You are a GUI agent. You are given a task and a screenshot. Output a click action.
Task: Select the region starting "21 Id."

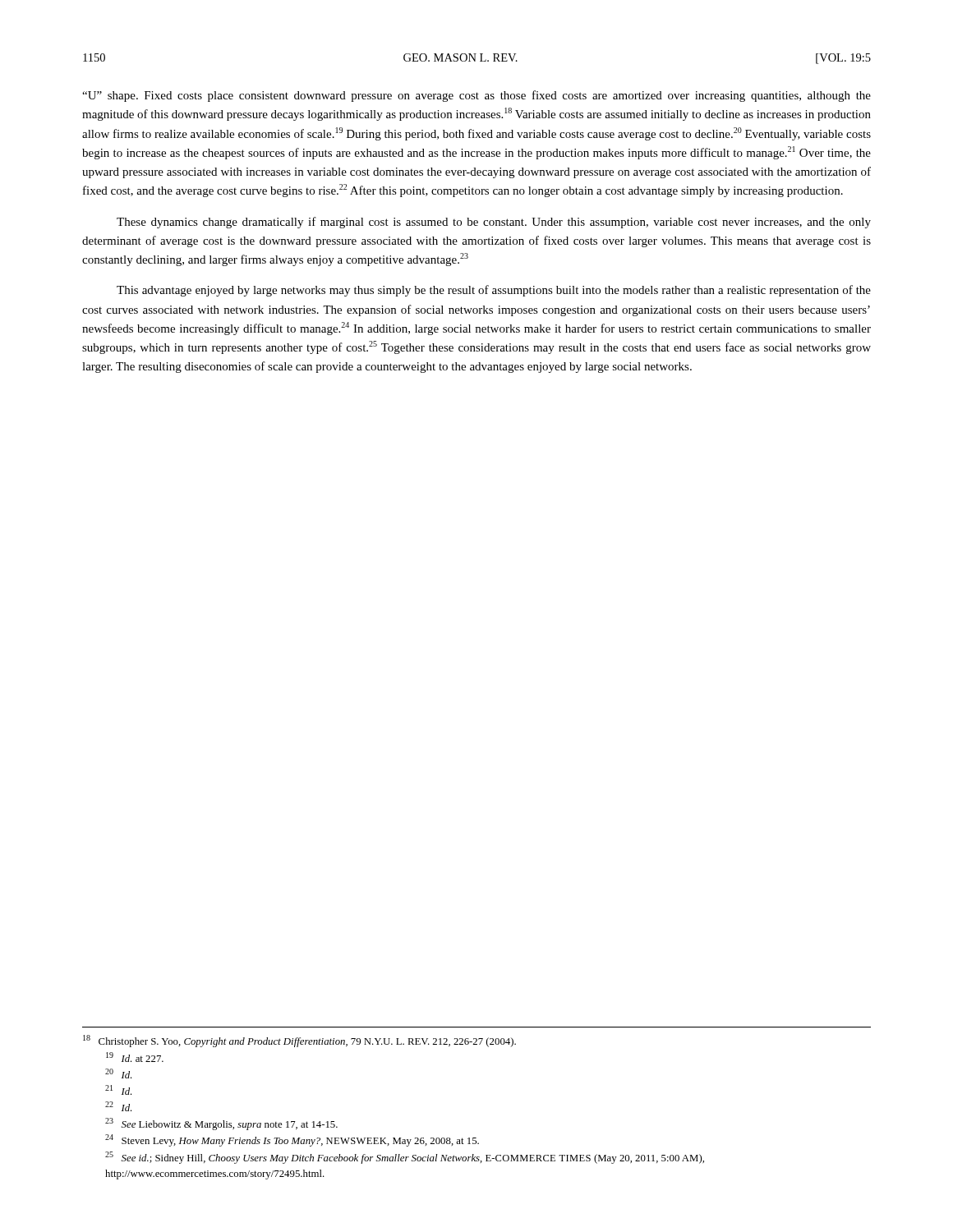point(119,1091)
